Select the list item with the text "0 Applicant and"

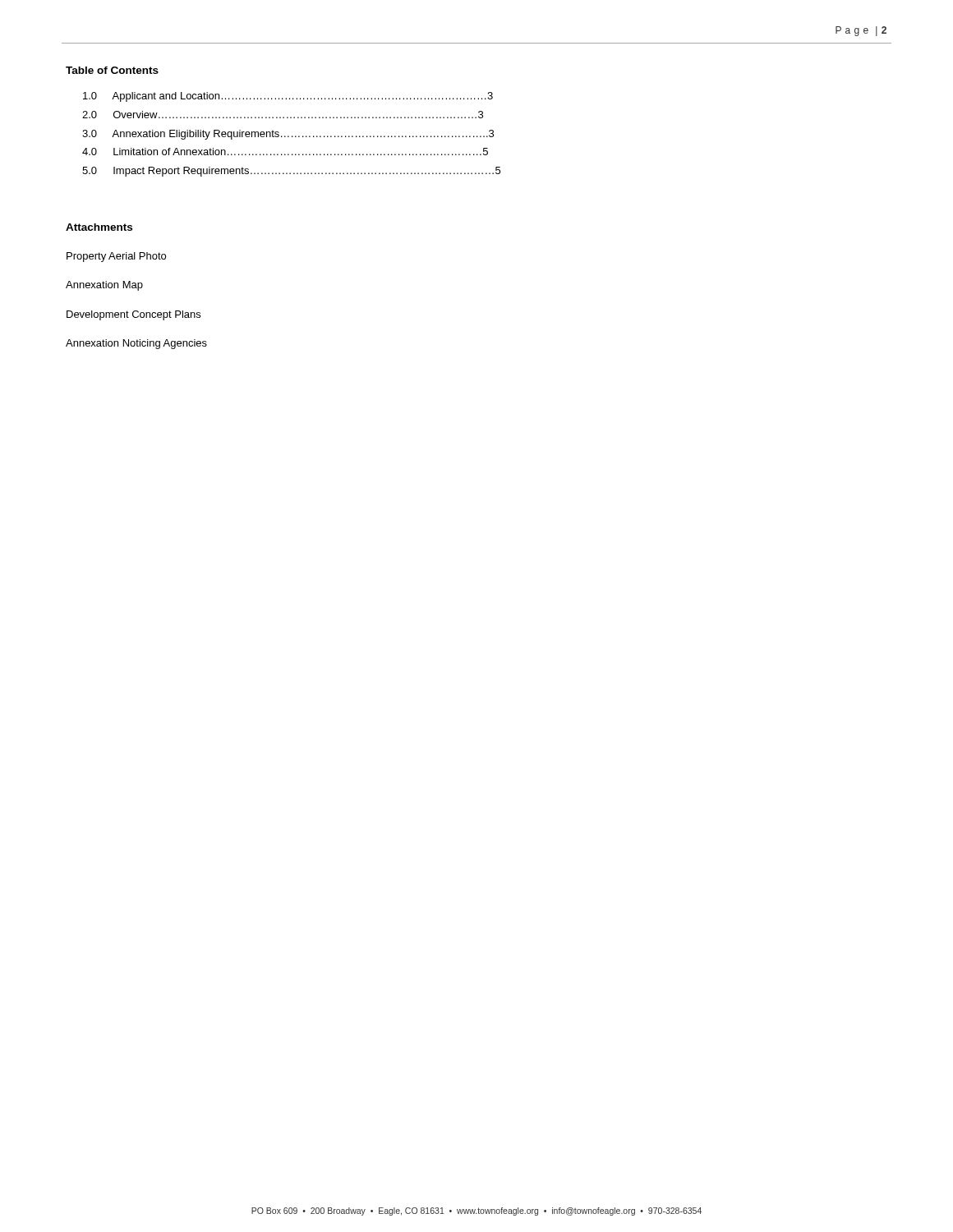tap(288, 96)
